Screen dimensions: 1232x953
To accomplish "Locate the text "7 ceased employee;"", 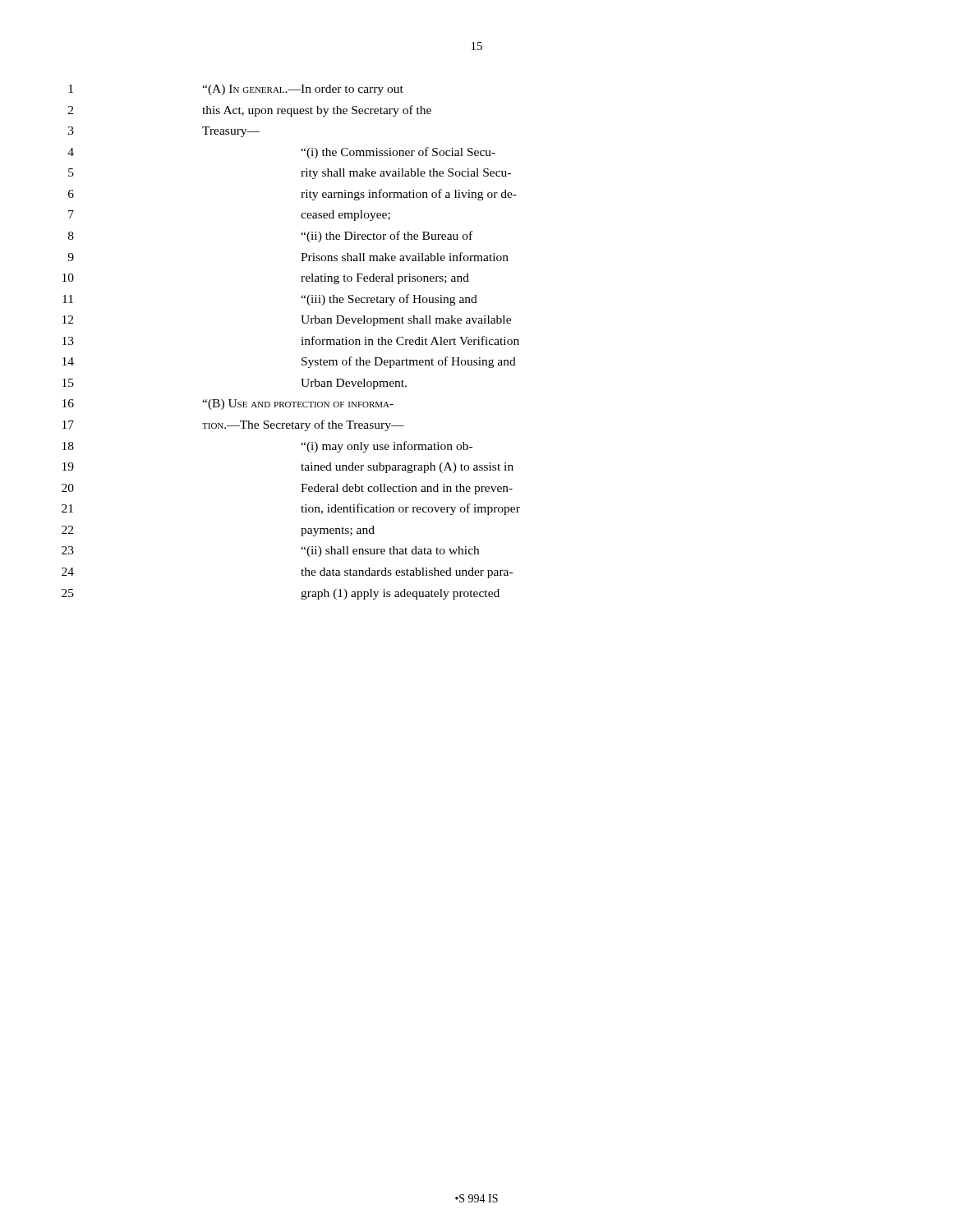I will tap(71, 216).
